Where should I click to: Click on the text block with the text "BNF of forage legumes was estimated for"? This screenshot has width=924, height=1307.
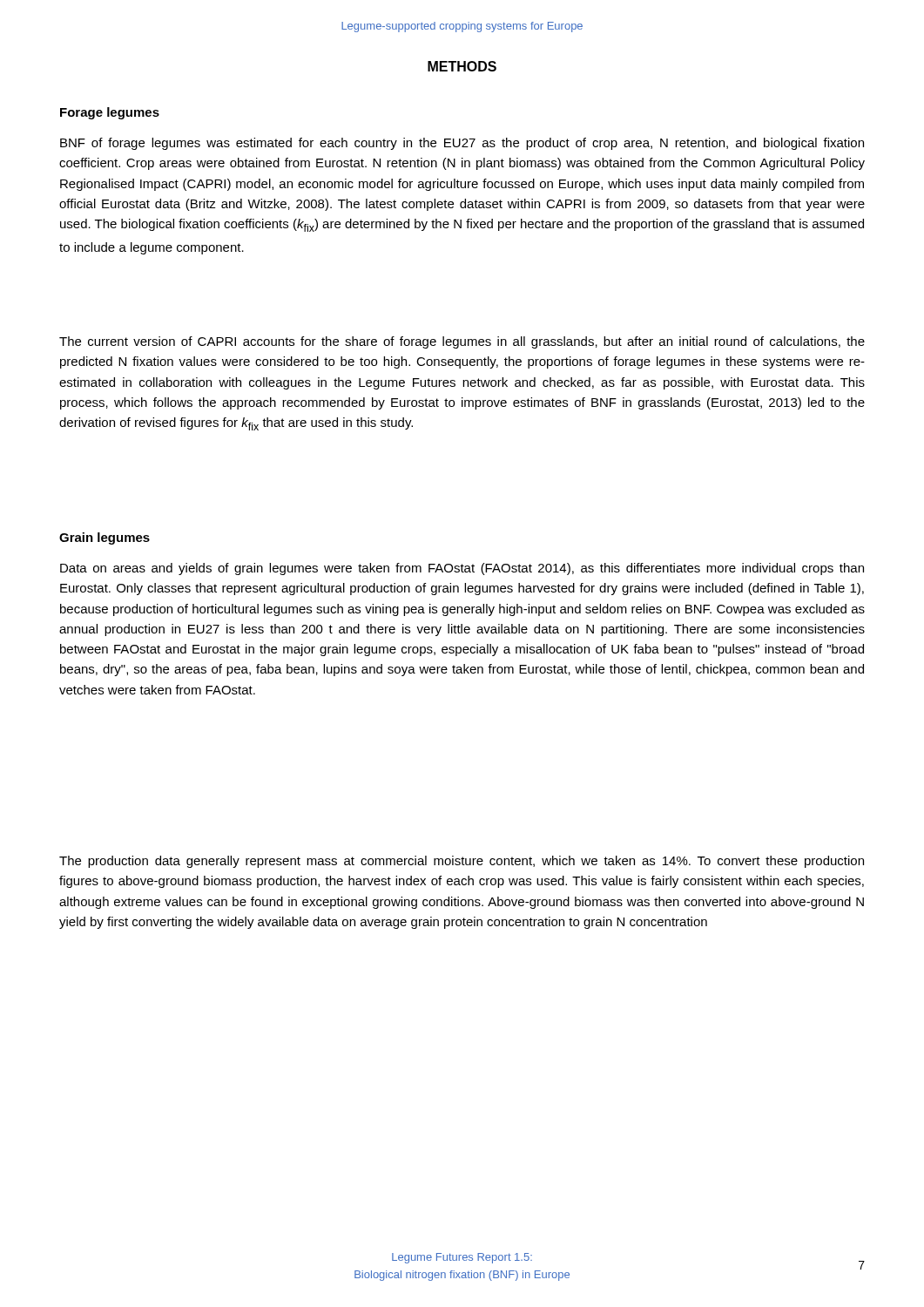click(x=462, y=195)
